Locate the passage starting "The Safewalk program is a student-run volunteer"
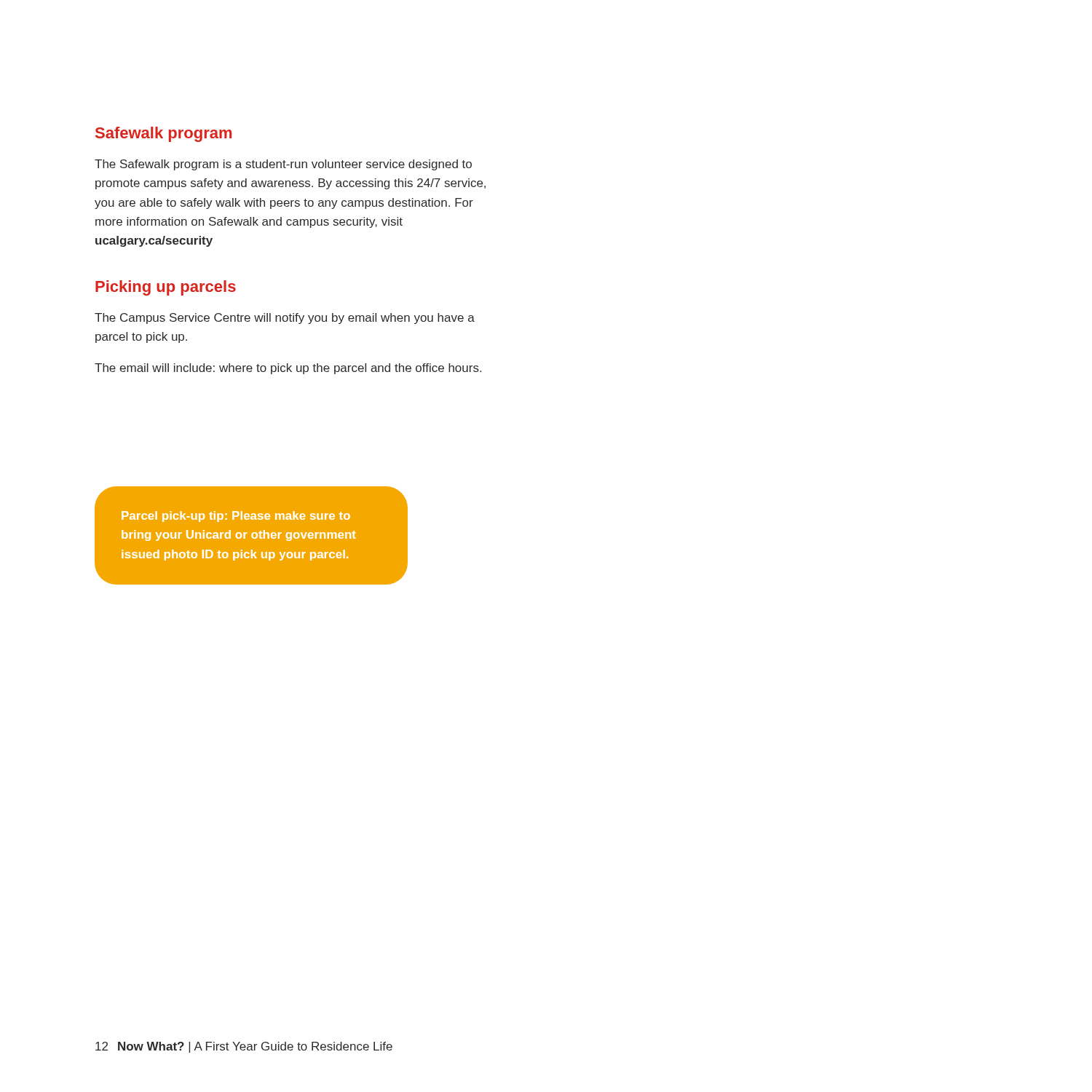Viewport: 1092px width, 1092px height. click(x=298, y=203)
